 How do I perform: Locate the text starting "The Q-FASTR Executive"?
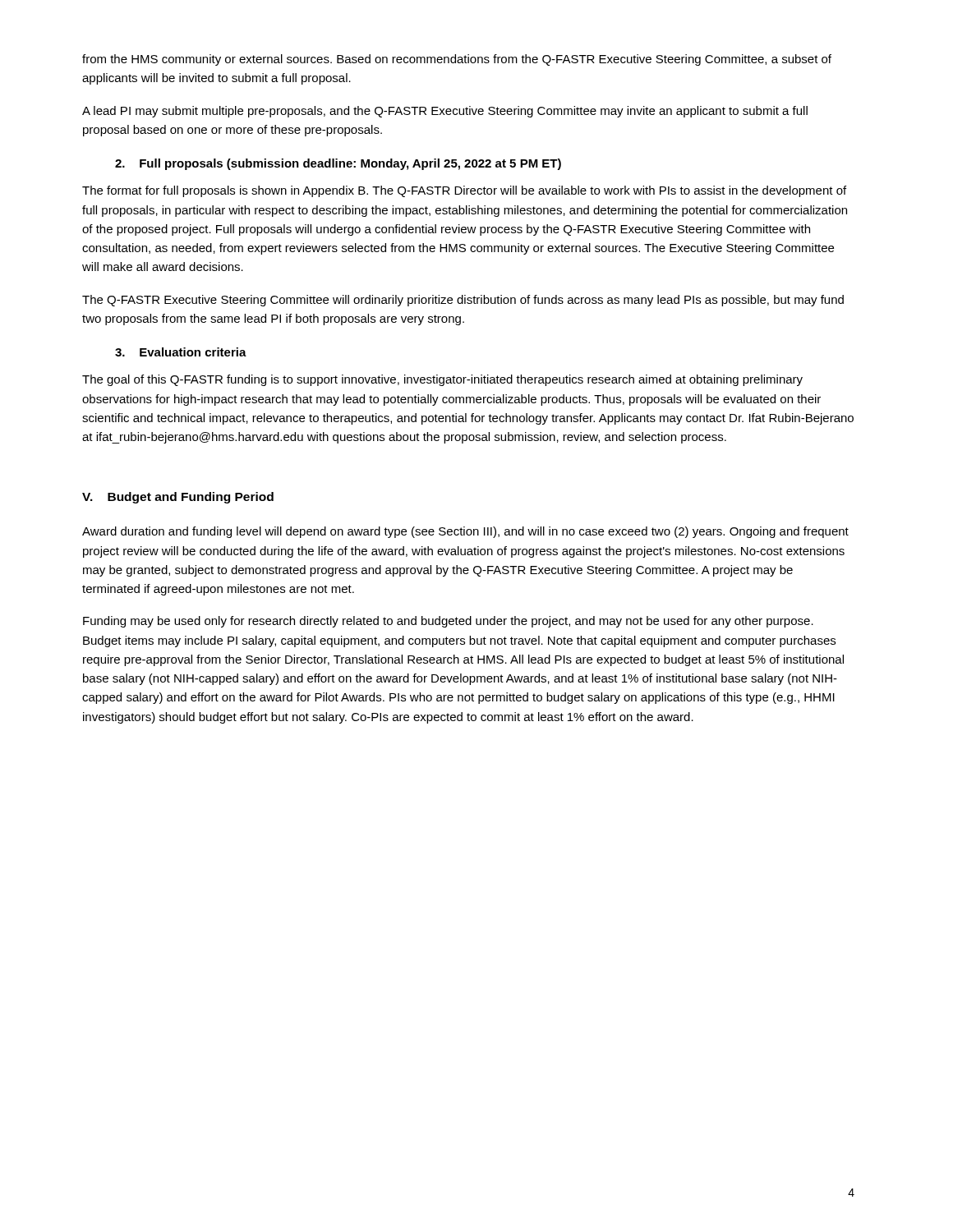(x=463, y=308)
